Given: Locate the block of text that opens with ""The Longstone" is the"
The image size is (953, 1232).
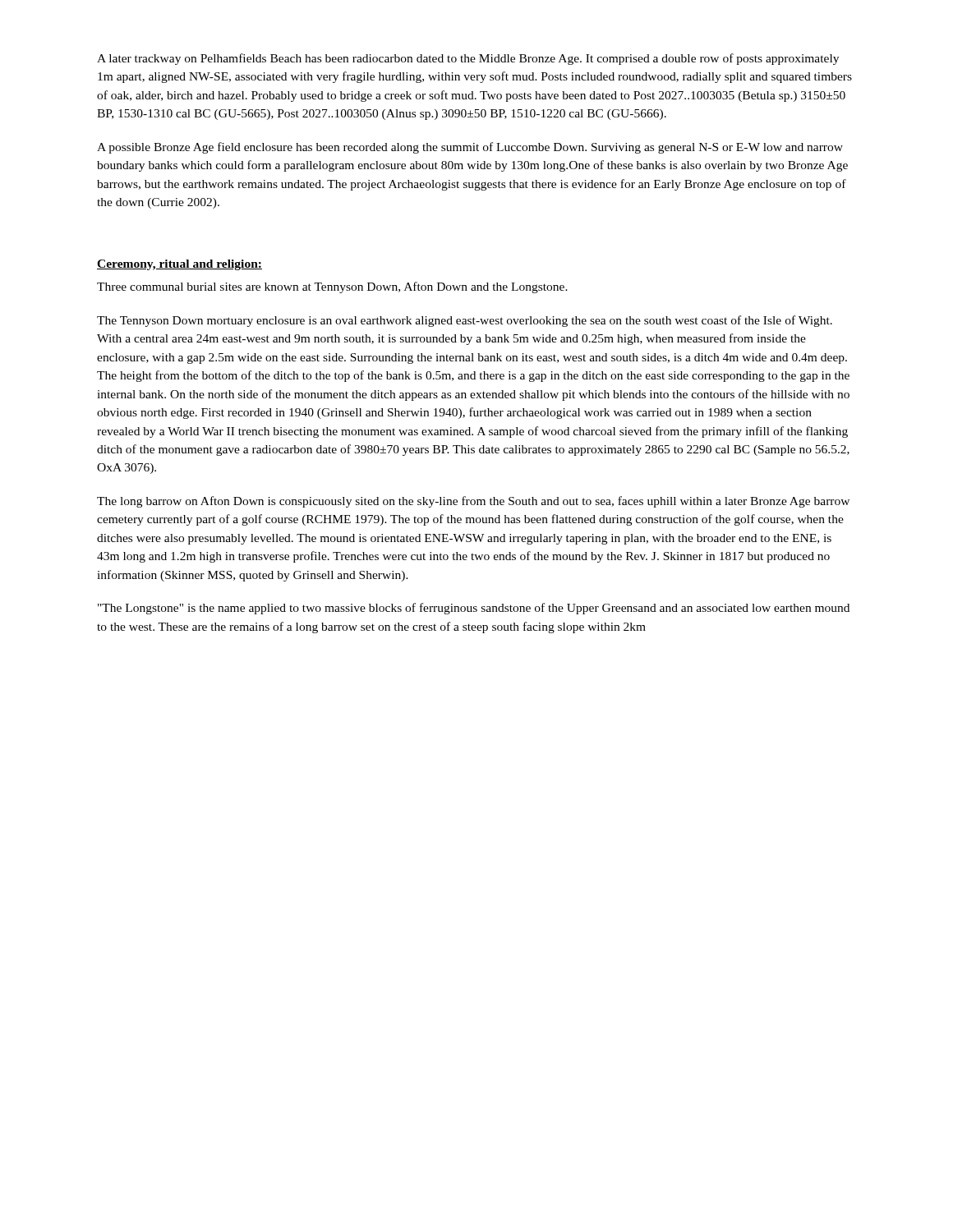Looking at the screenshot, I should click(473, 617).
